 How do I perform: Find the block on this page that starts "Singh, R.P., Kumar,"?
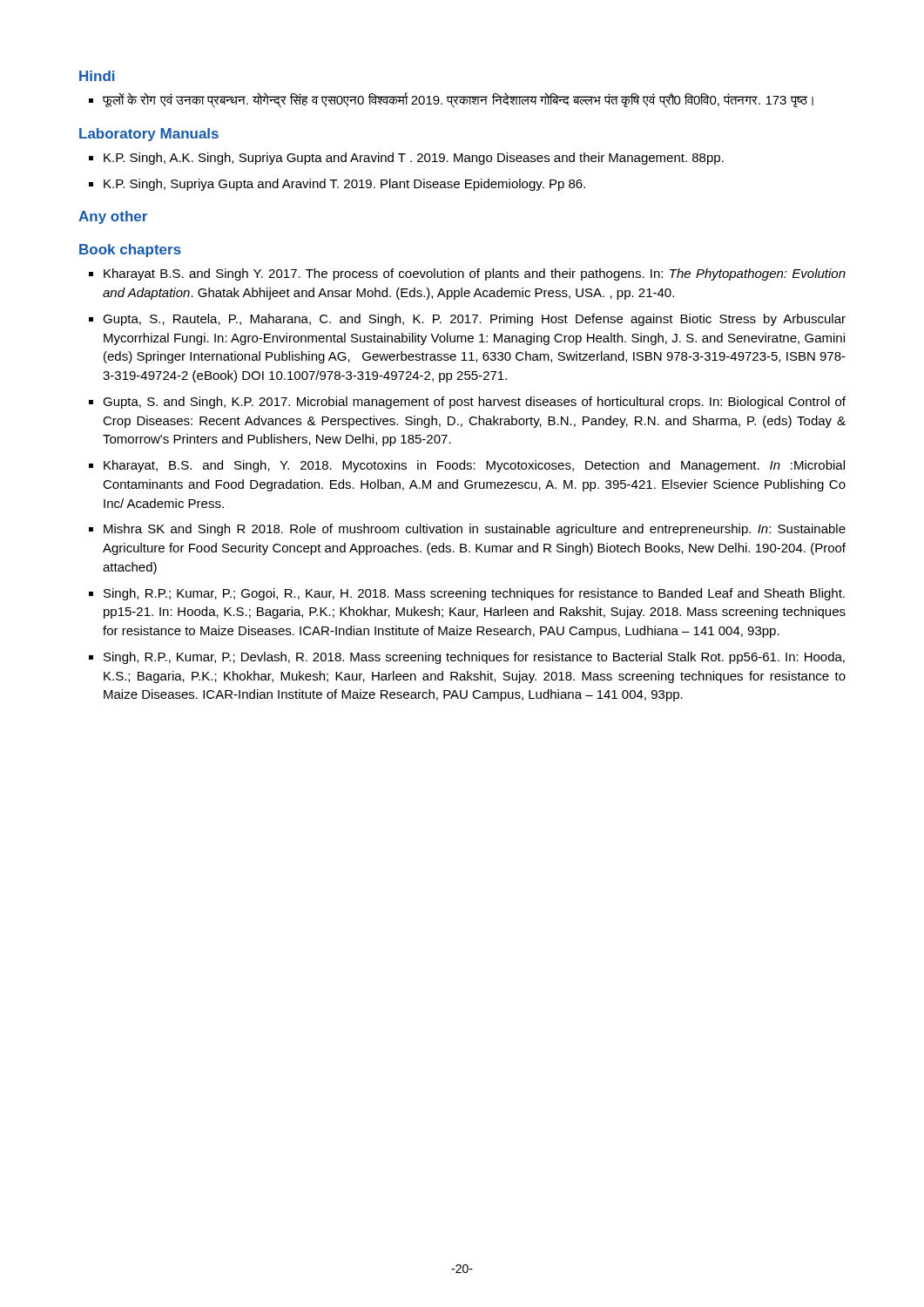click(x=474, y=675)
